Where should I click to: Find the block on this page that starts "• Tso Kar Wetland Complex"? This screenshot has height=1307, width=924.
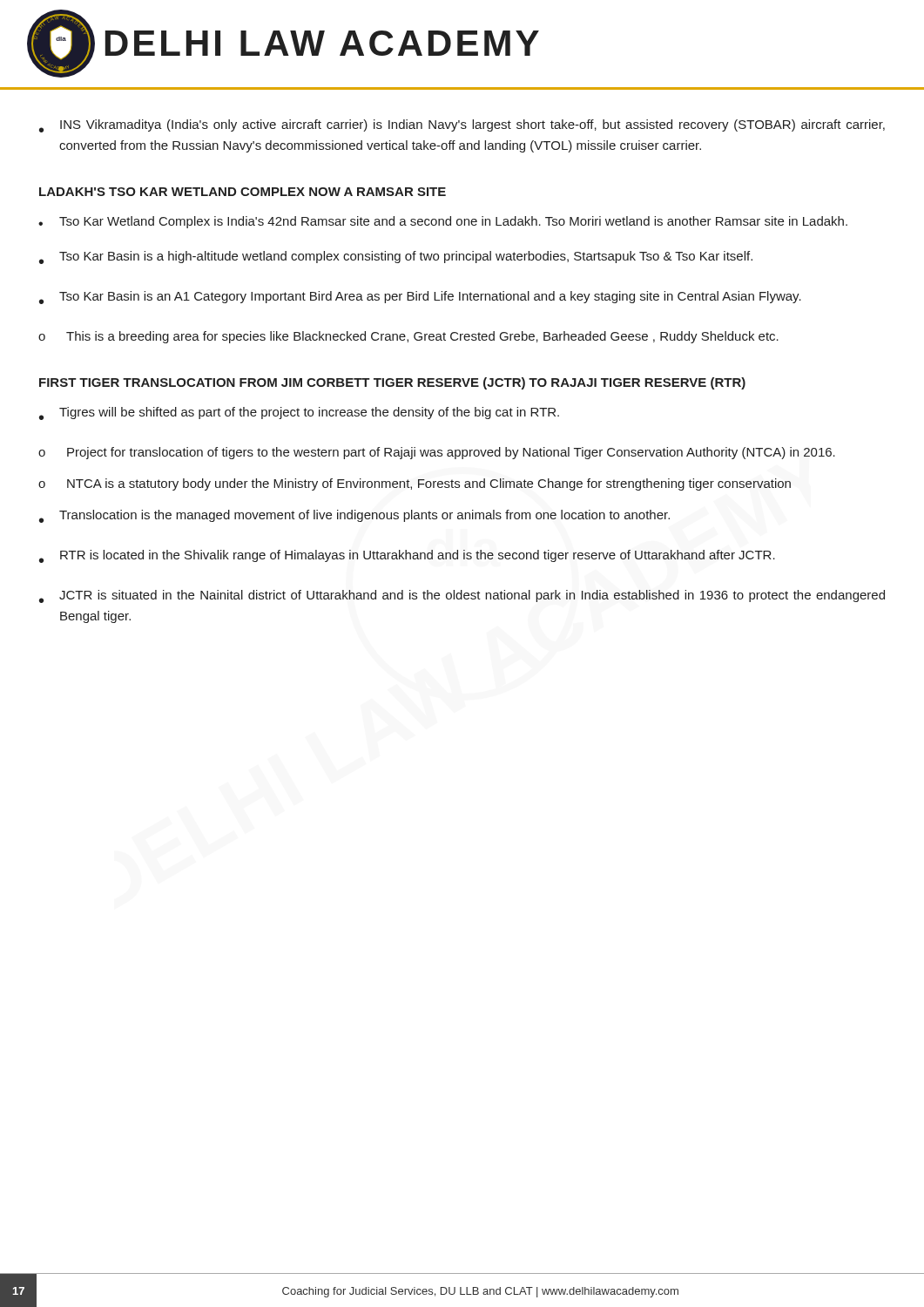tap(462, 223)
